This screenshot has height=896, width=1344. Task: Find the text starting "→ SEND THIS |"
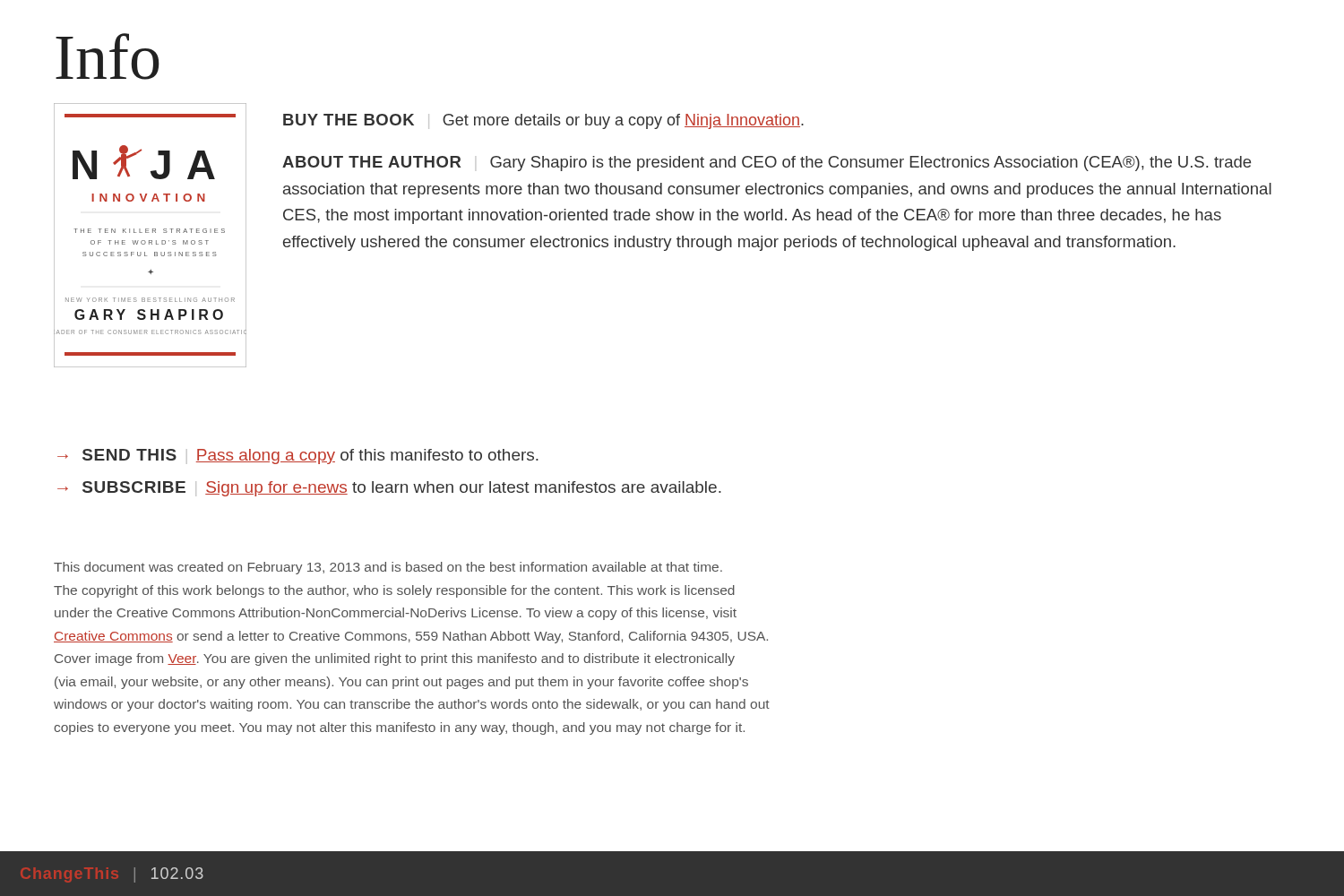297,455
